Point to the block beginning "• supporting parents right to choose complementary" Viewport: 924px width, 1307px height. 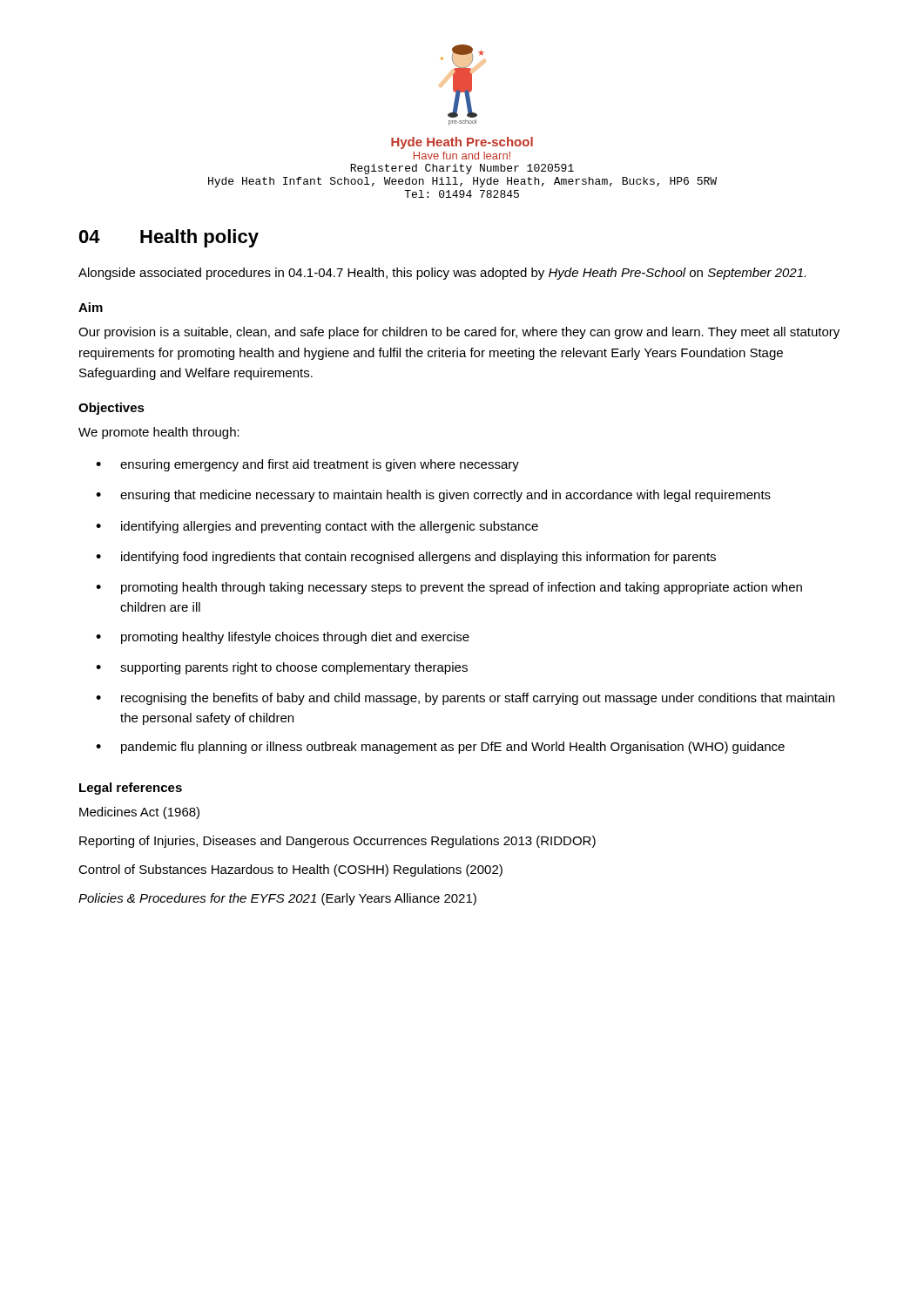pos(471,668)
